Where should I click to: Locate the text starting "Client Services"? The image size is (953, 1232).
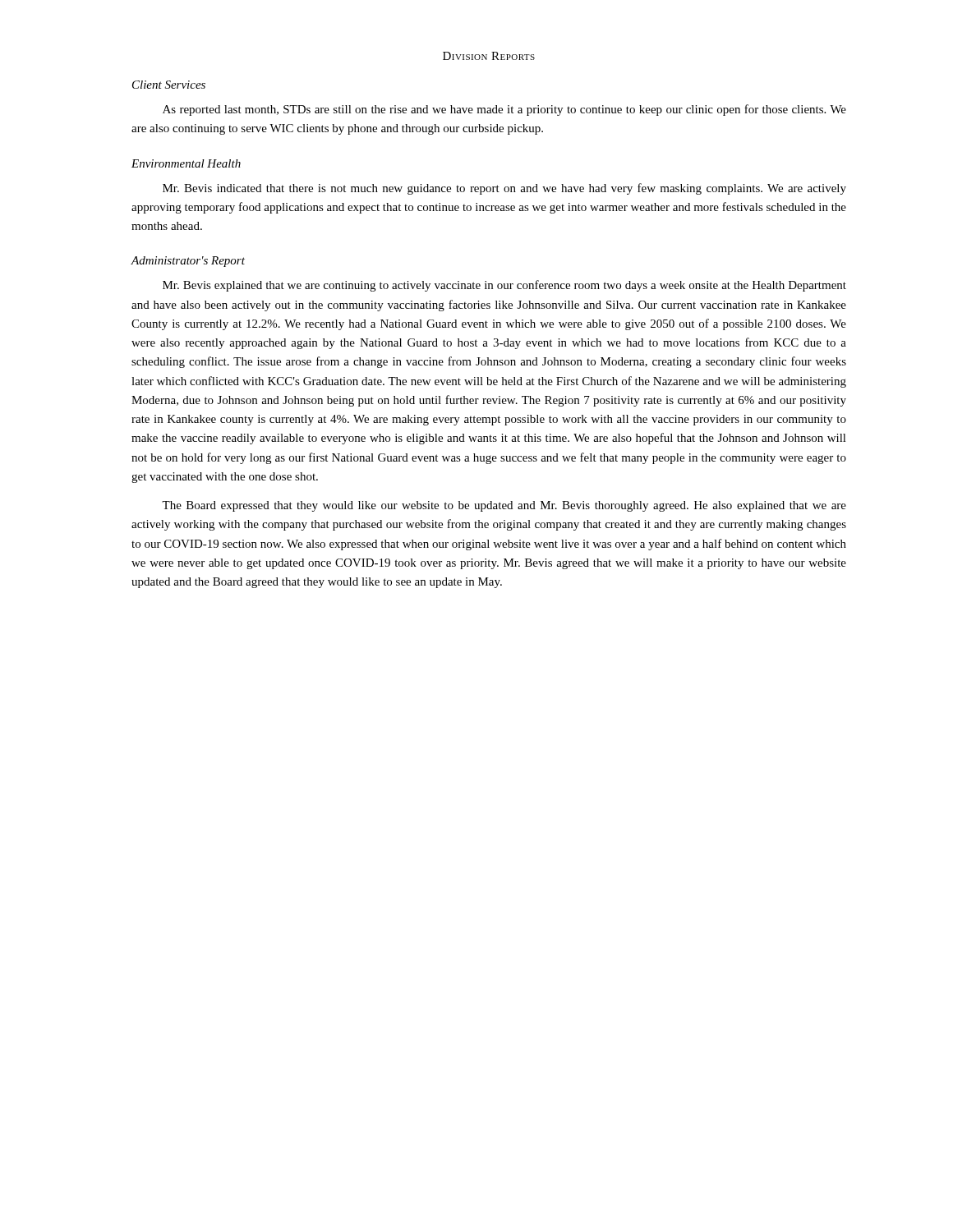pos(169,85)
